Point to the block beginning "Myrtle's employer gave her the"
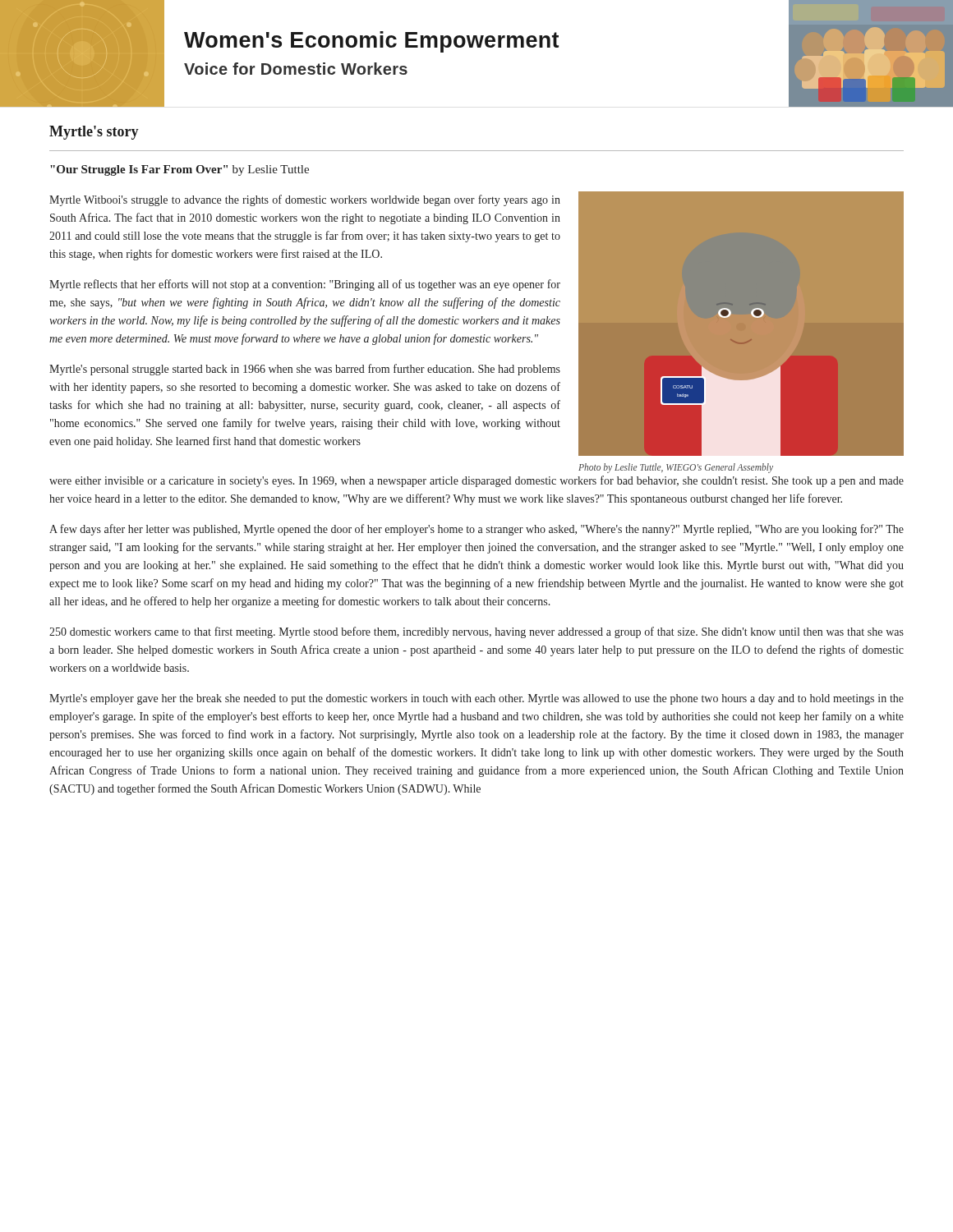 (x=476, y=743)
